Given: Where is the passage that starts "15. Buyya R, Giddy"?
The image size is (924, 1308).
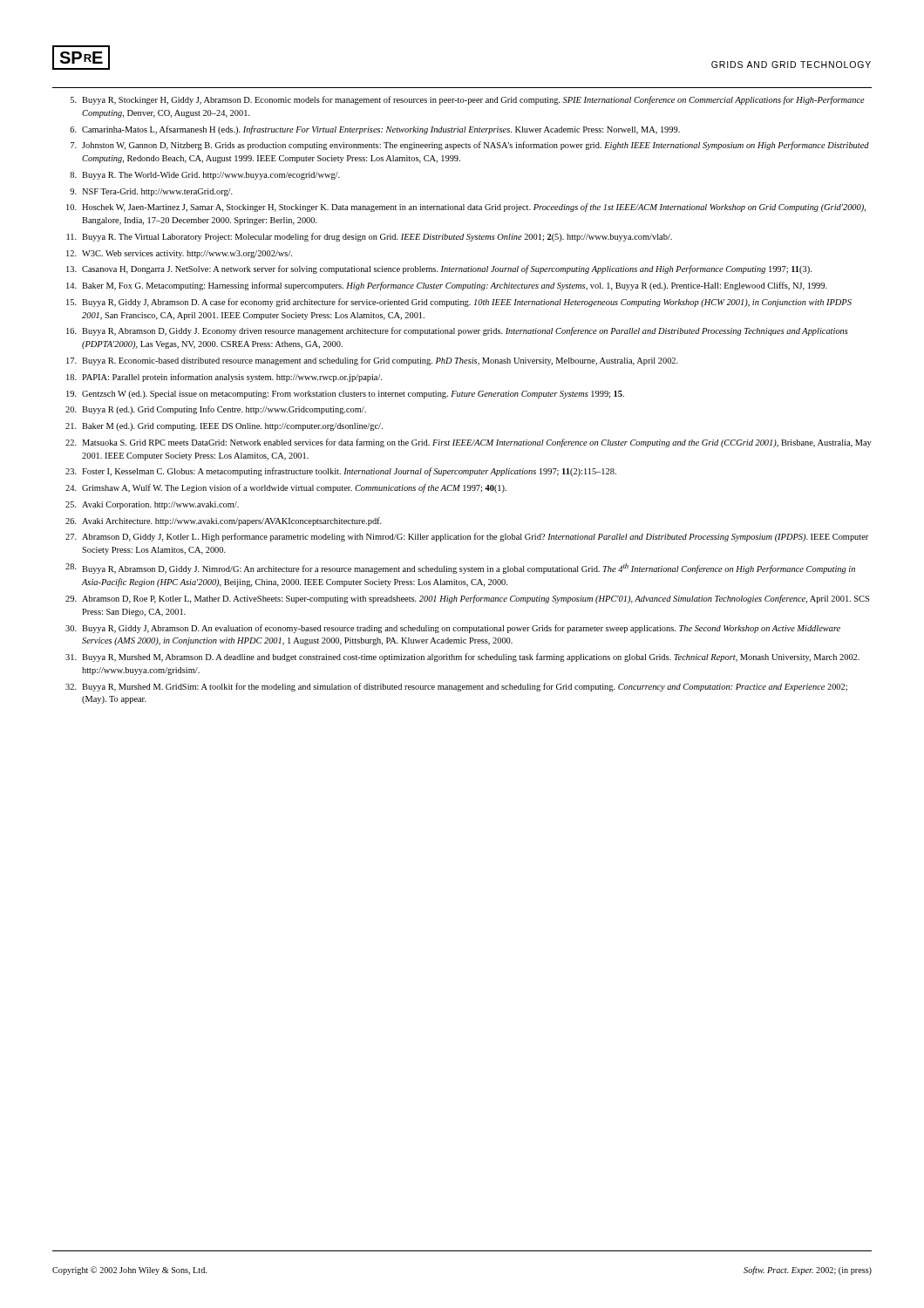Looking at the screenshot, I should (x=462, y=309).
